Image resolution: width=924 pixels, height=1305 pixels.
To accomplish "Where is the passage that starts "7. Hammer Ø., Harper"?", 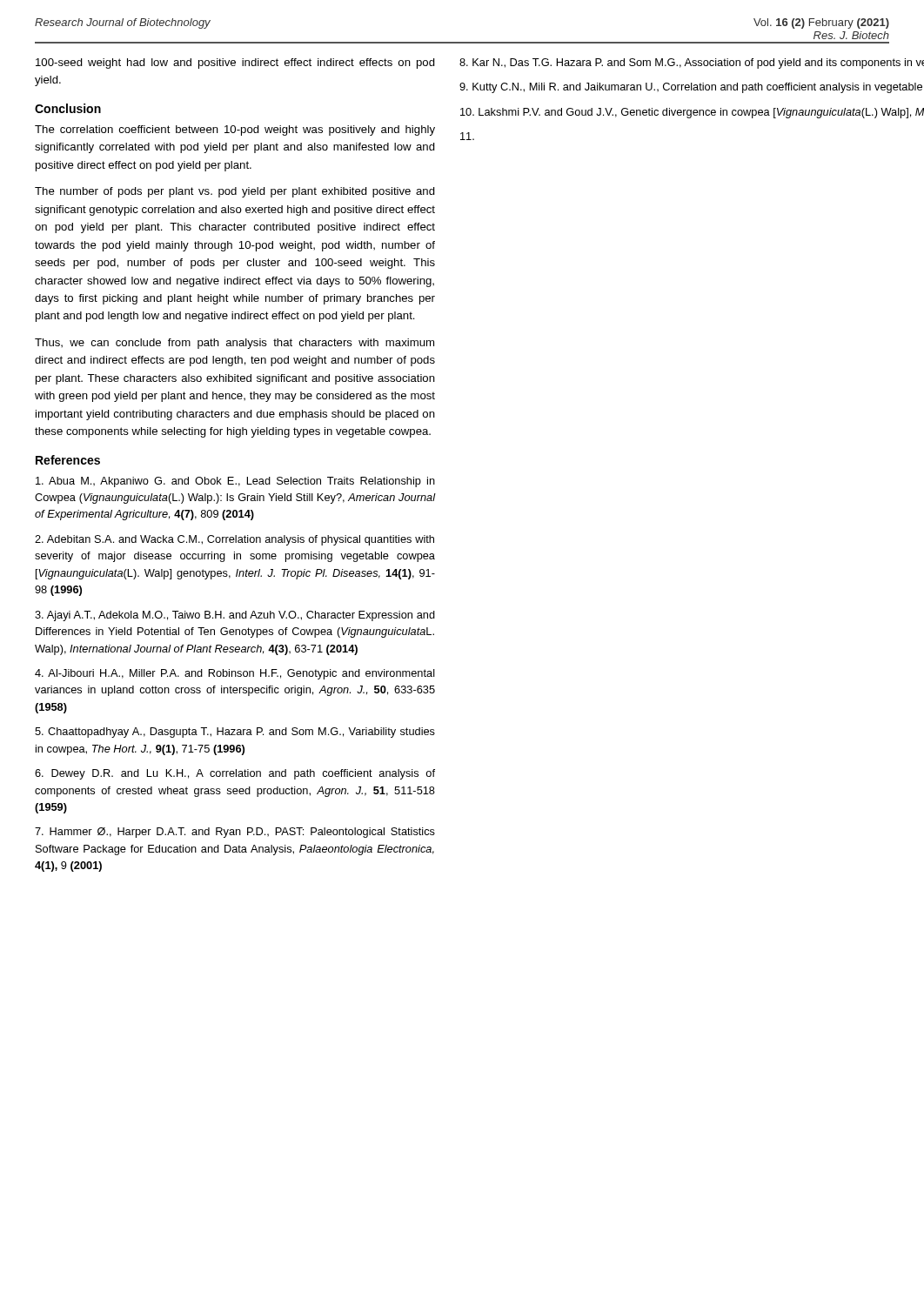I will click(235, 849).
